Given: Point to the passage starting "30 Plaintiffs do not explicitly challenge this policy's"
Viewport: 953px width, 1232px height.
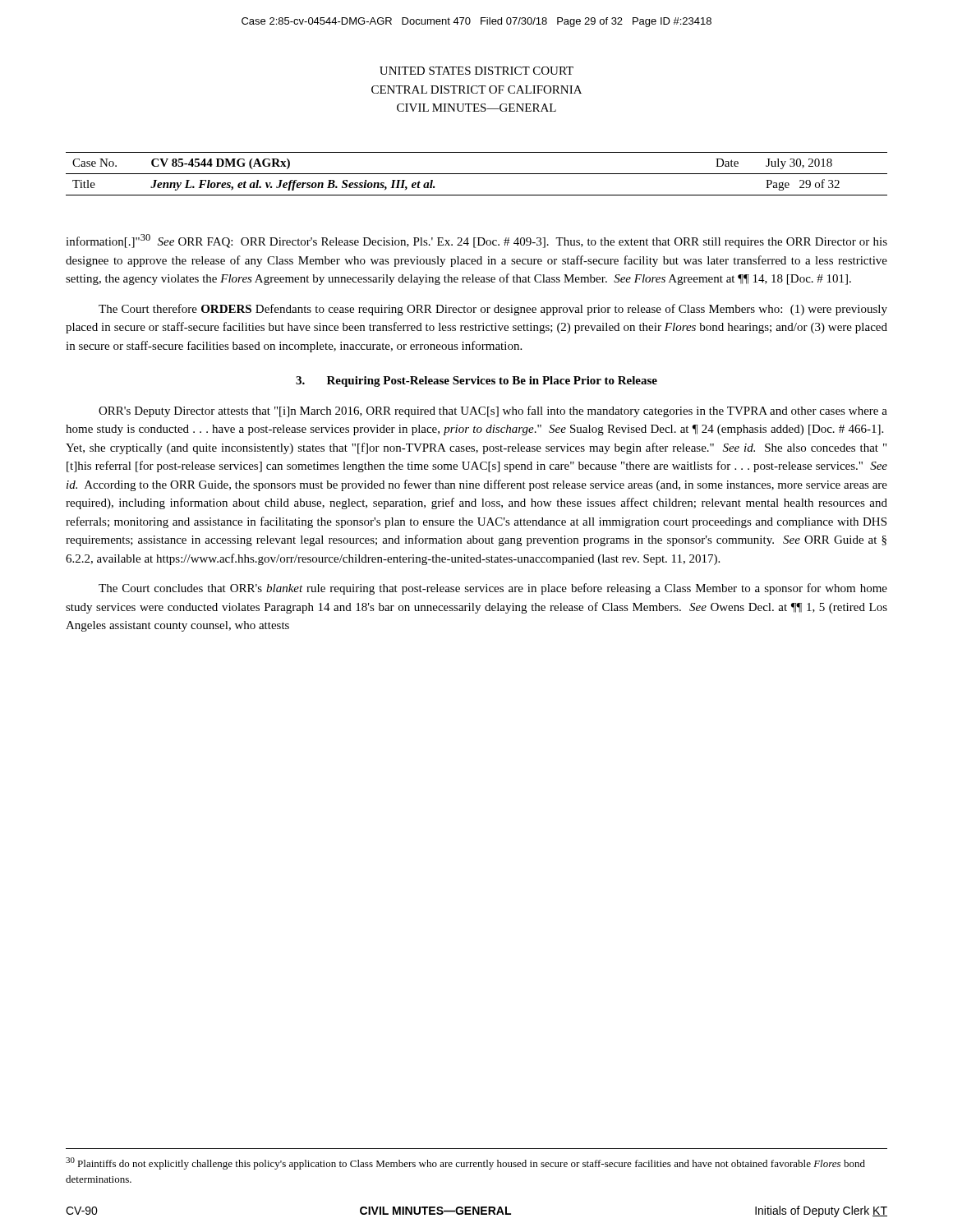Looking at the screenshot, I should click(x=465, y=1170).
